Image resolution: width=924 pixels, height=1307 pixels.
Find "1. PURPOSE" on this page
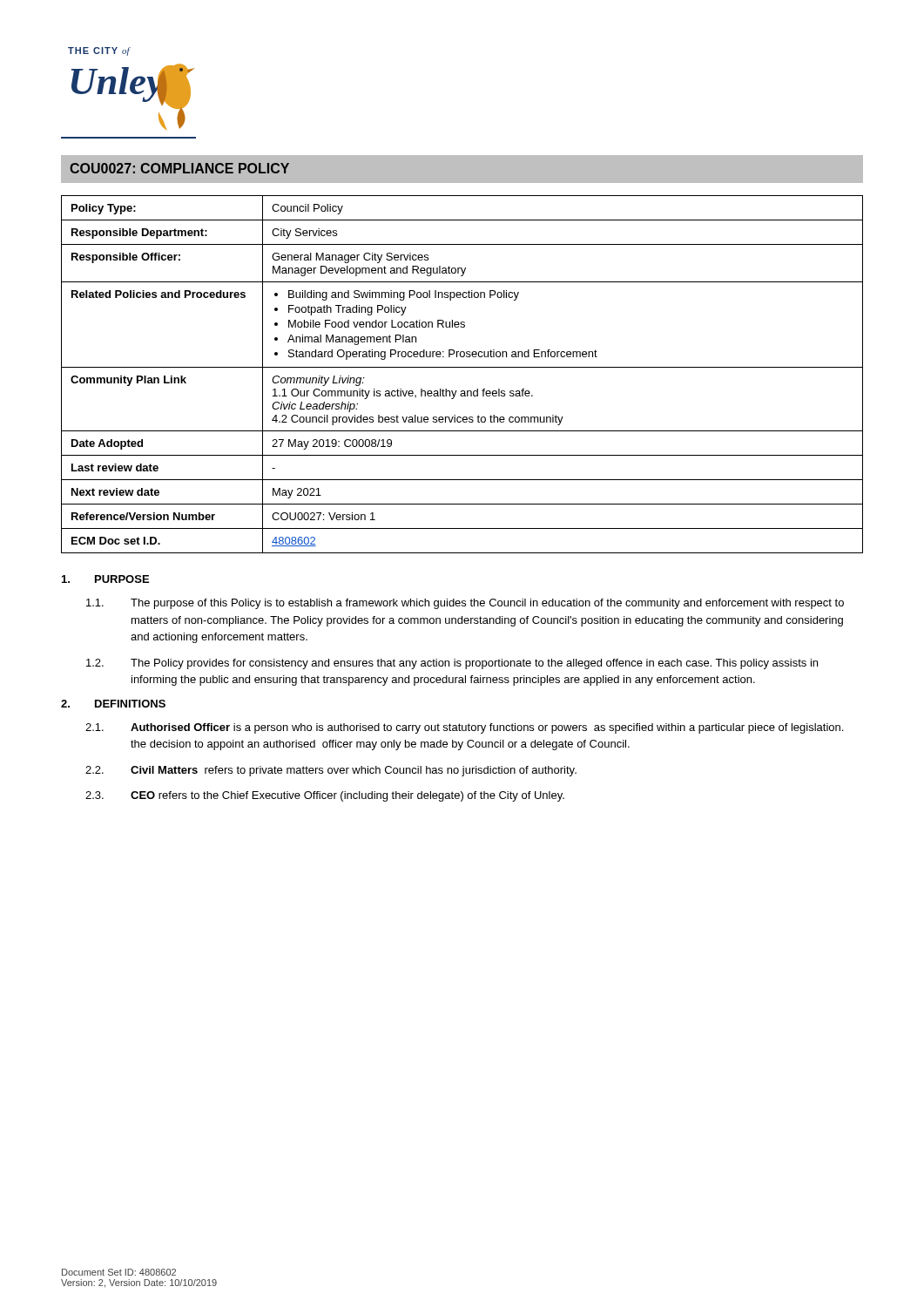tap(105, 579)
